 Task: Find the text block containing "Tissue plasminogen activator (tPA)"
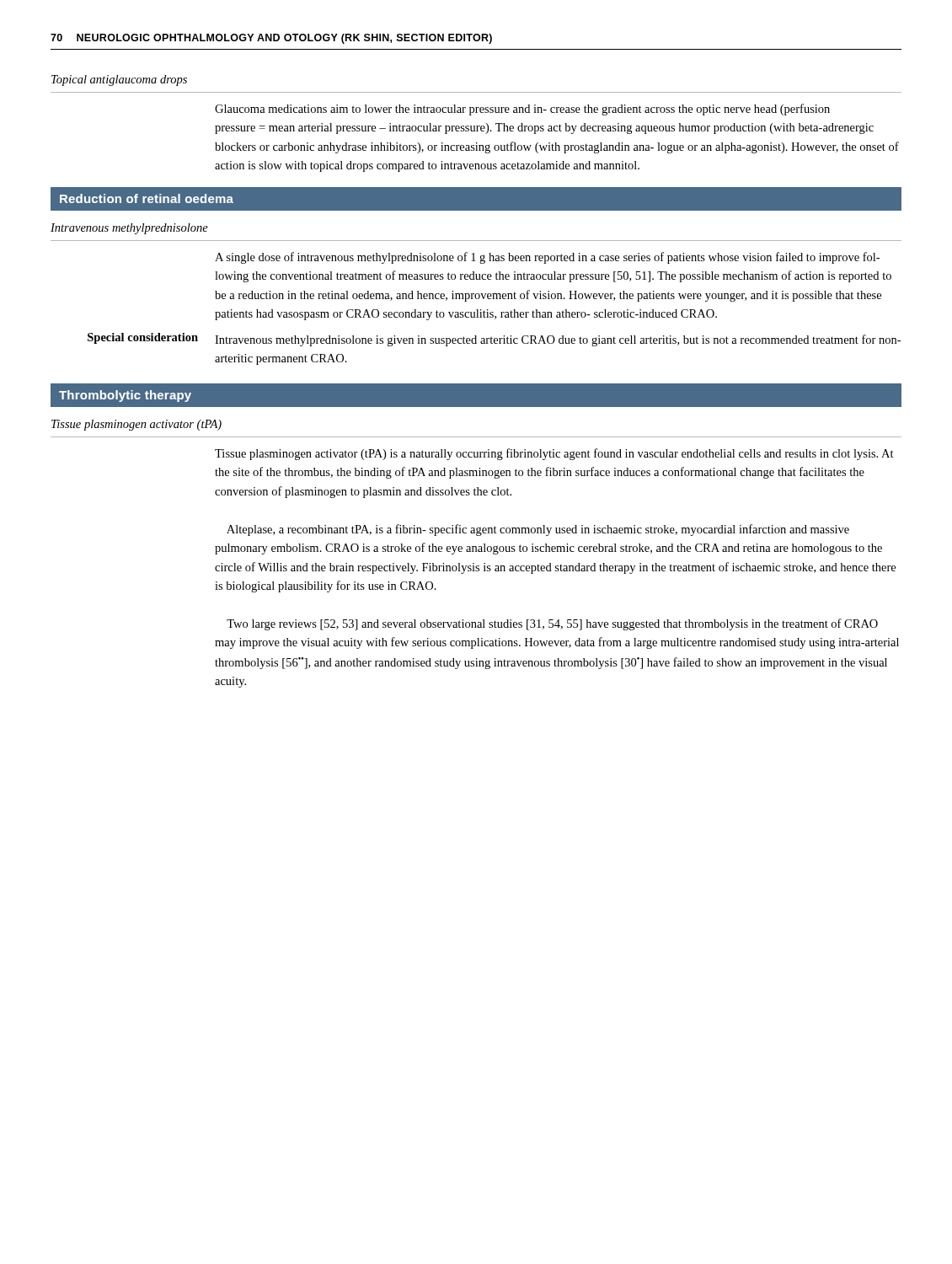[x=476, y=567]
